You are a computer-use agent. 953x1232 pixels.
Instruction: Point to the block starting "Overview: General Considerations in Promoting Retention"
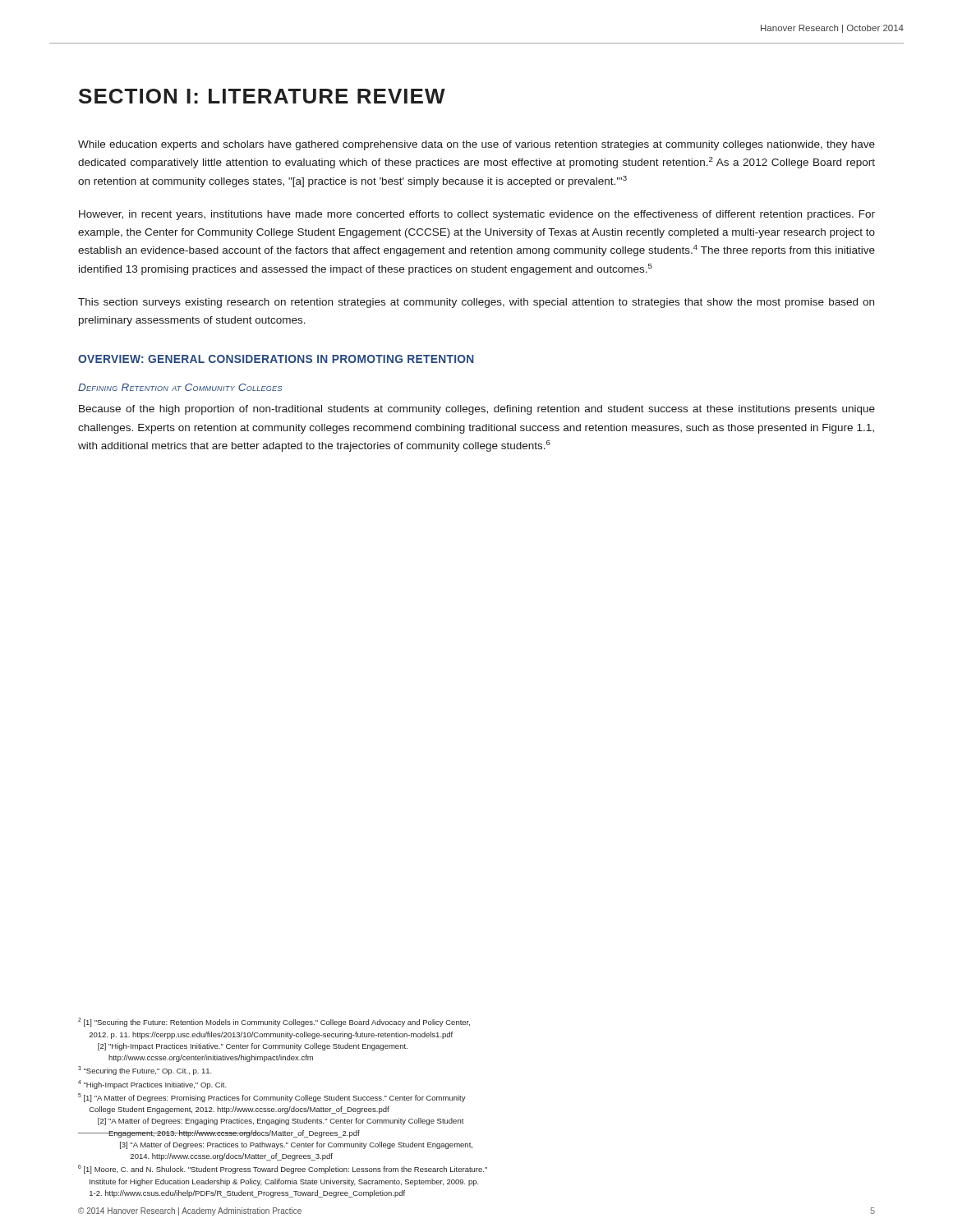(276, 360)
